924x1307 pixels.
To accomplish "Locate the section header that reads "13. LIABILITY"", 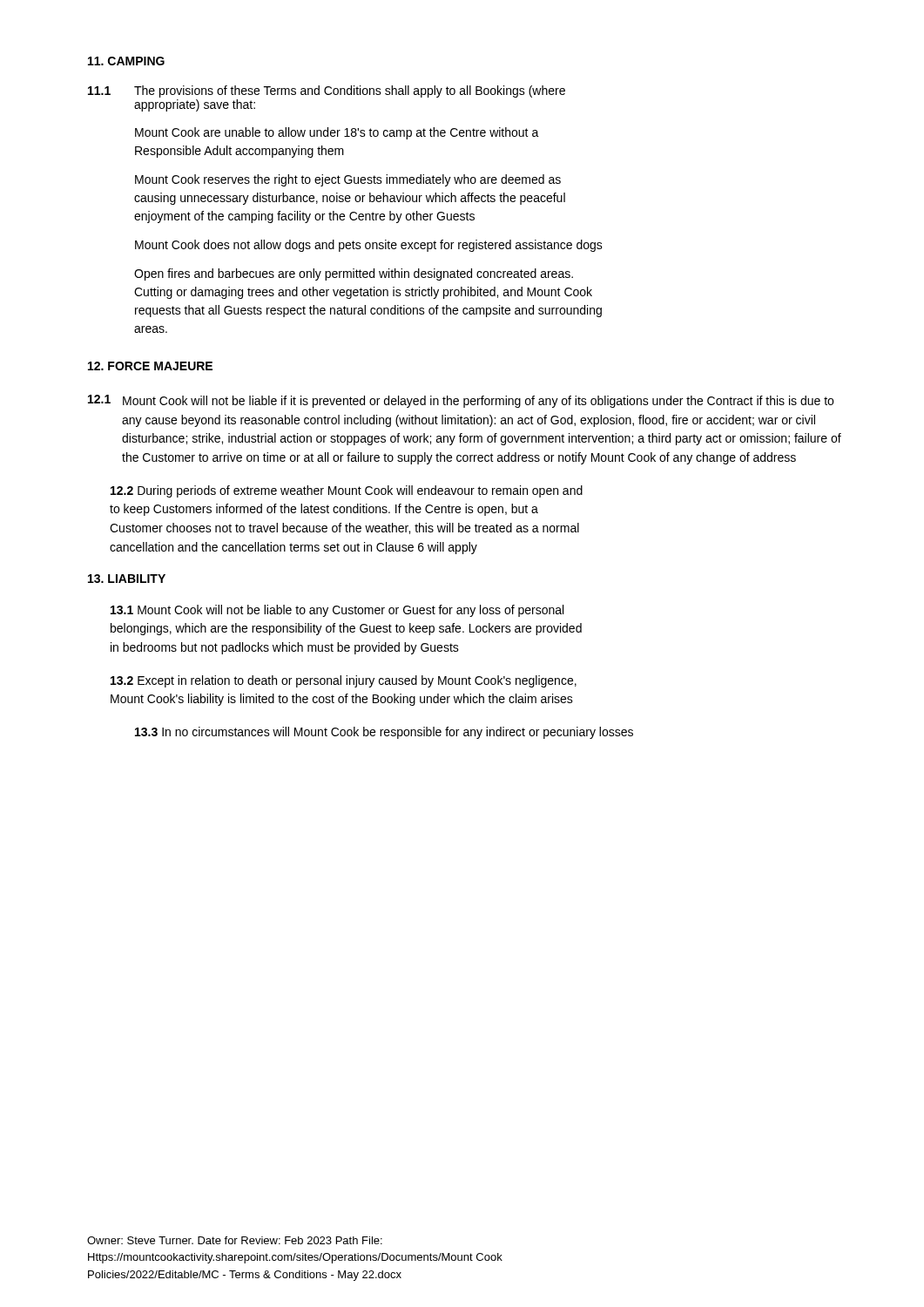I will coord(126,578).
